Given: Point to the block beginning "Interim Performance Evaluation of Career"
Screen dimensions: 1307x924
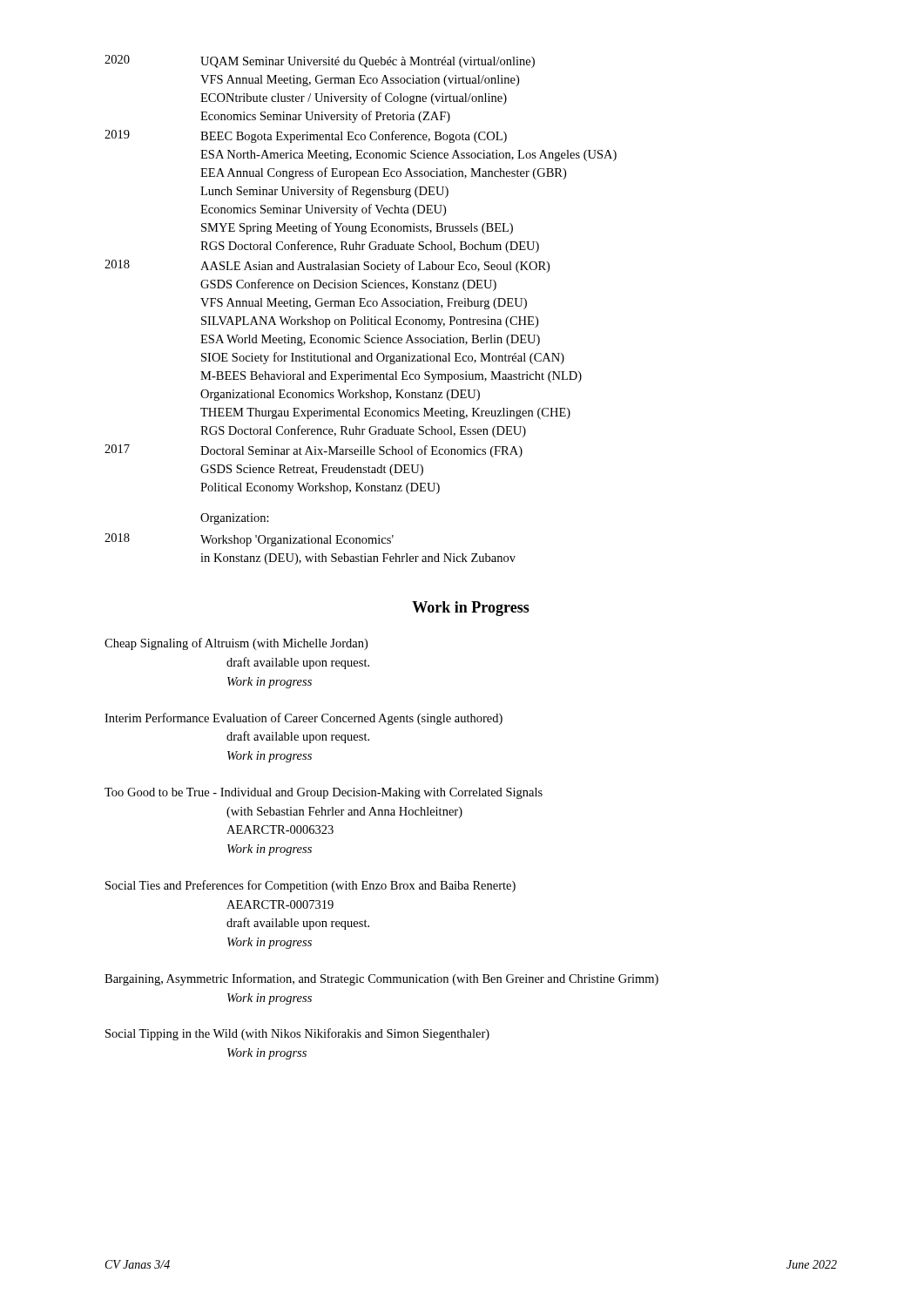Looking at the screenshot, I should [x=304, y=719].
